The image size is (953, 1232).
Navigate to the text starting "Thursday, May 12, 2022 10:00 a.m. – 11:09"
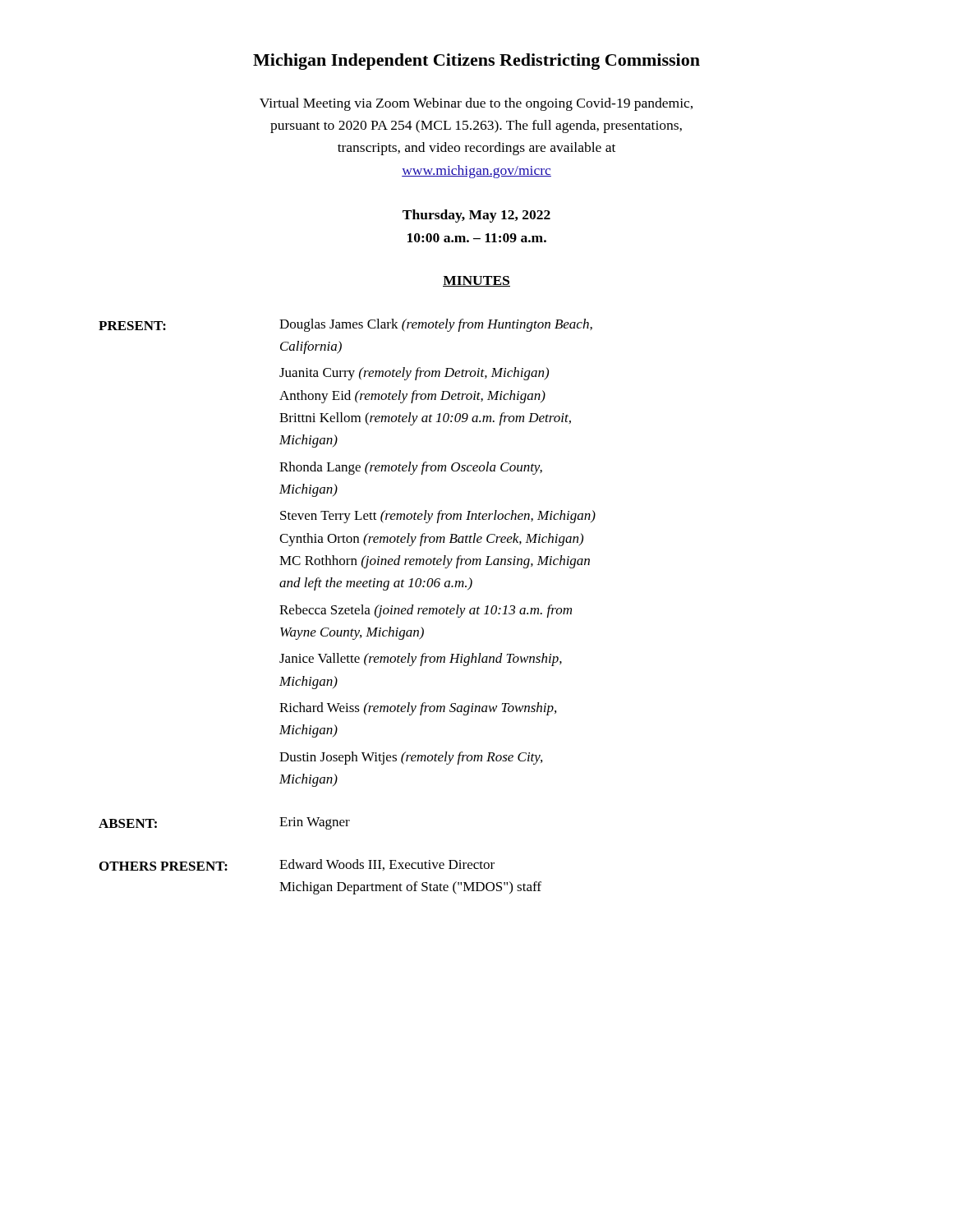(476, 226)
